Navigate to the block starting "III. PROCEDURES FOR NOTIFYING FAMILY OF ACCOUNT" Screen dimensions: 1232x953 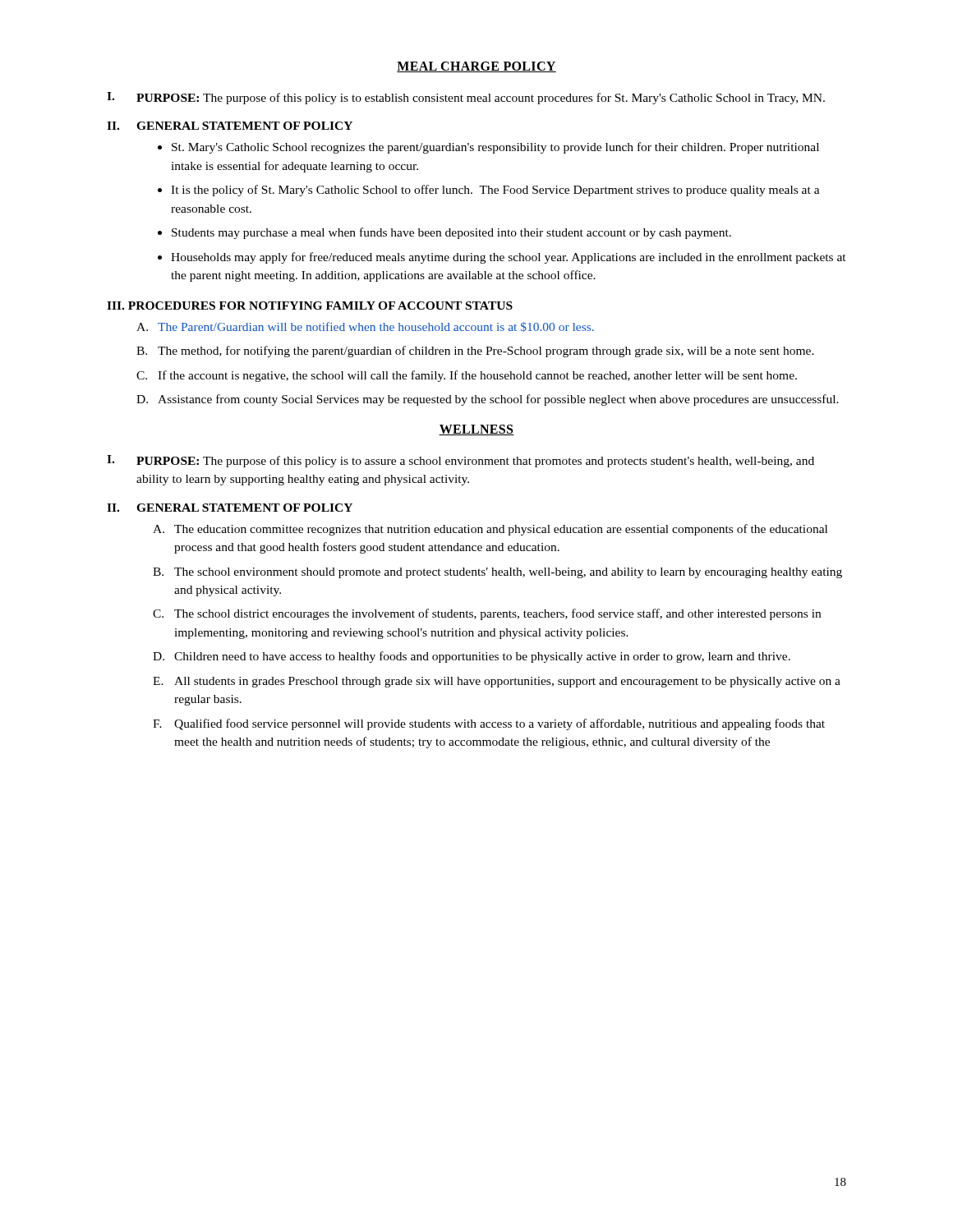(310, 305)
